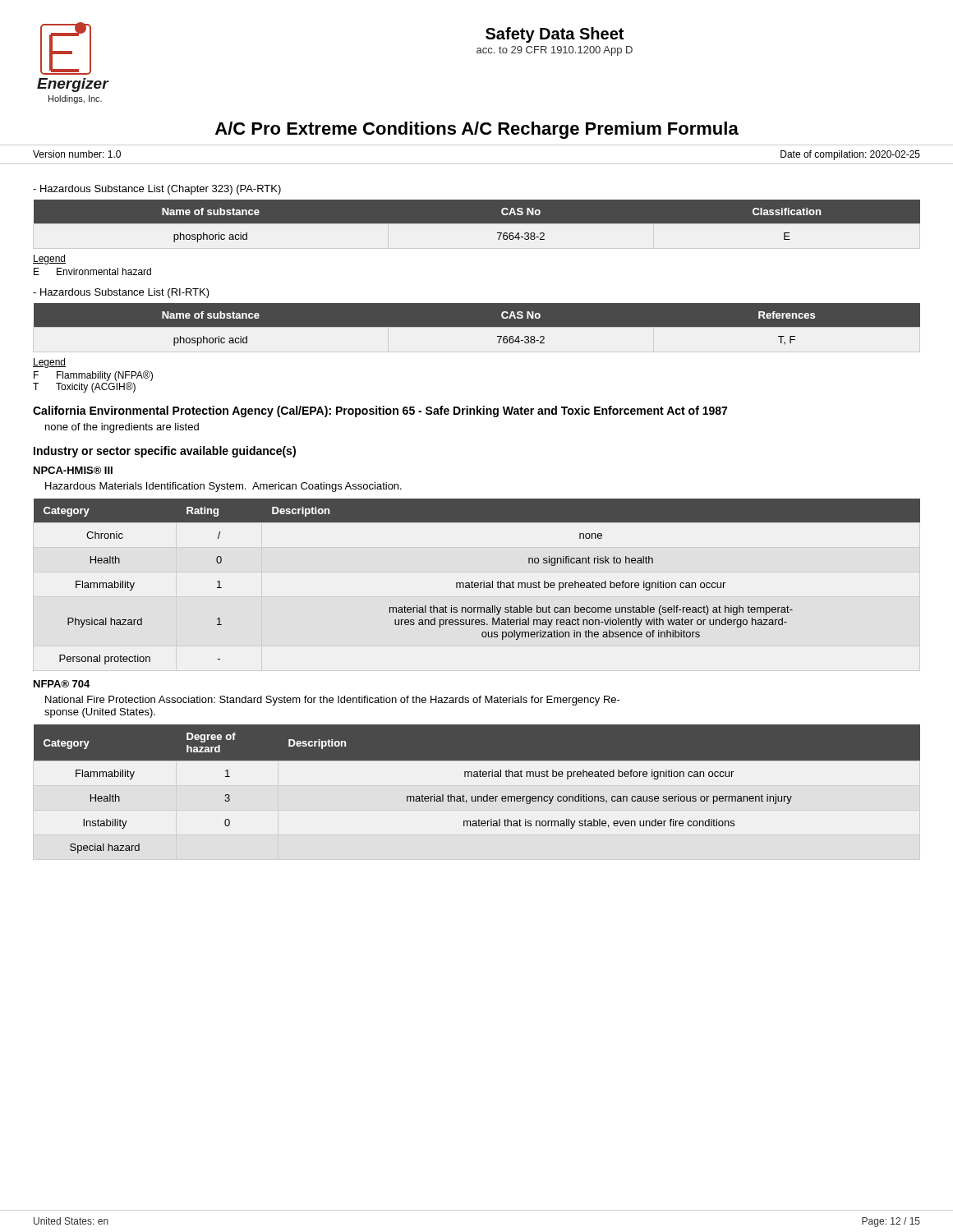Click on the table containing "T, F"

pos(476,328)
